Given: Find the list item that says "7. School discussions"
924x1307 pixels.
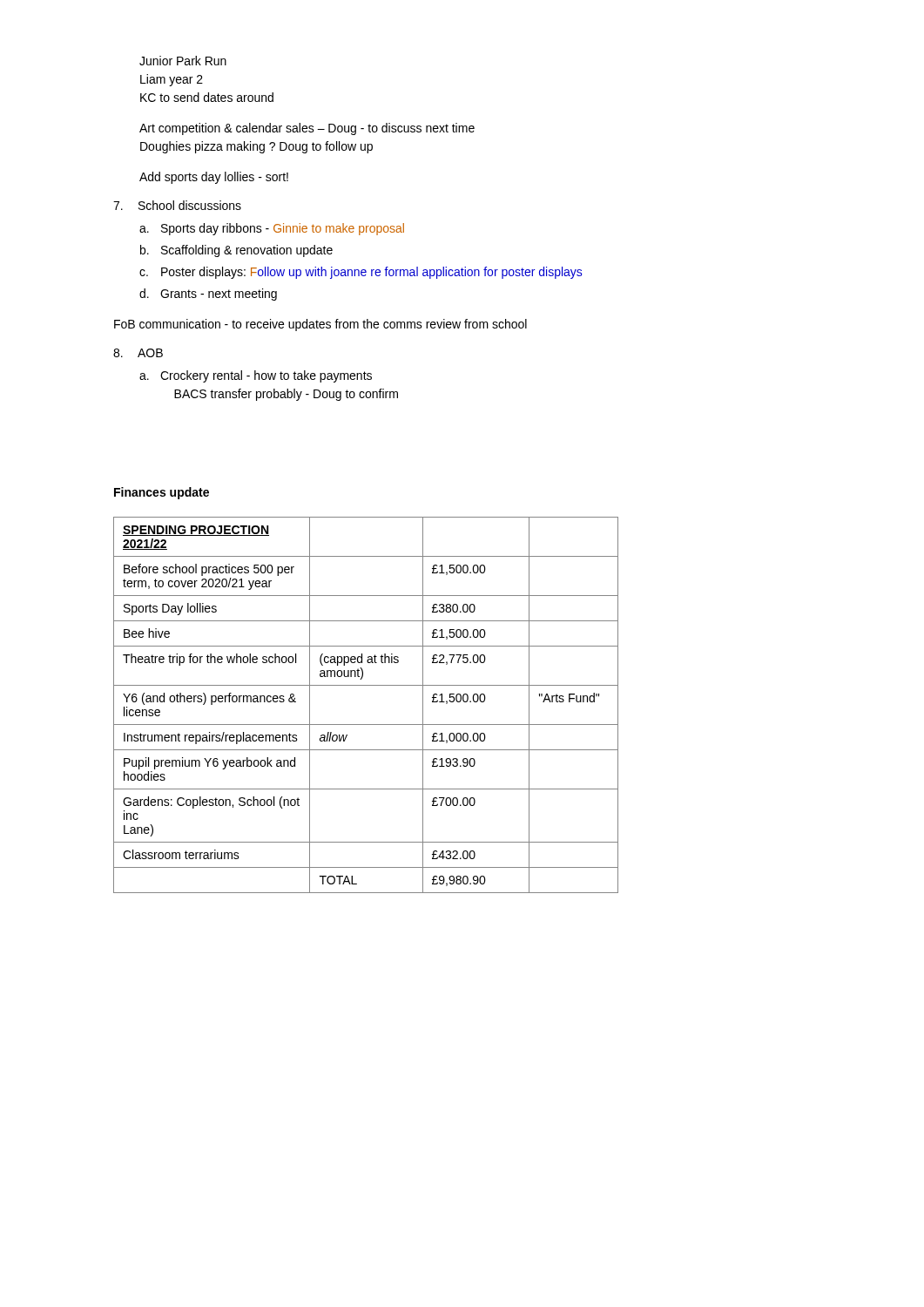Looking at the screenshot, I should point(177,206).
